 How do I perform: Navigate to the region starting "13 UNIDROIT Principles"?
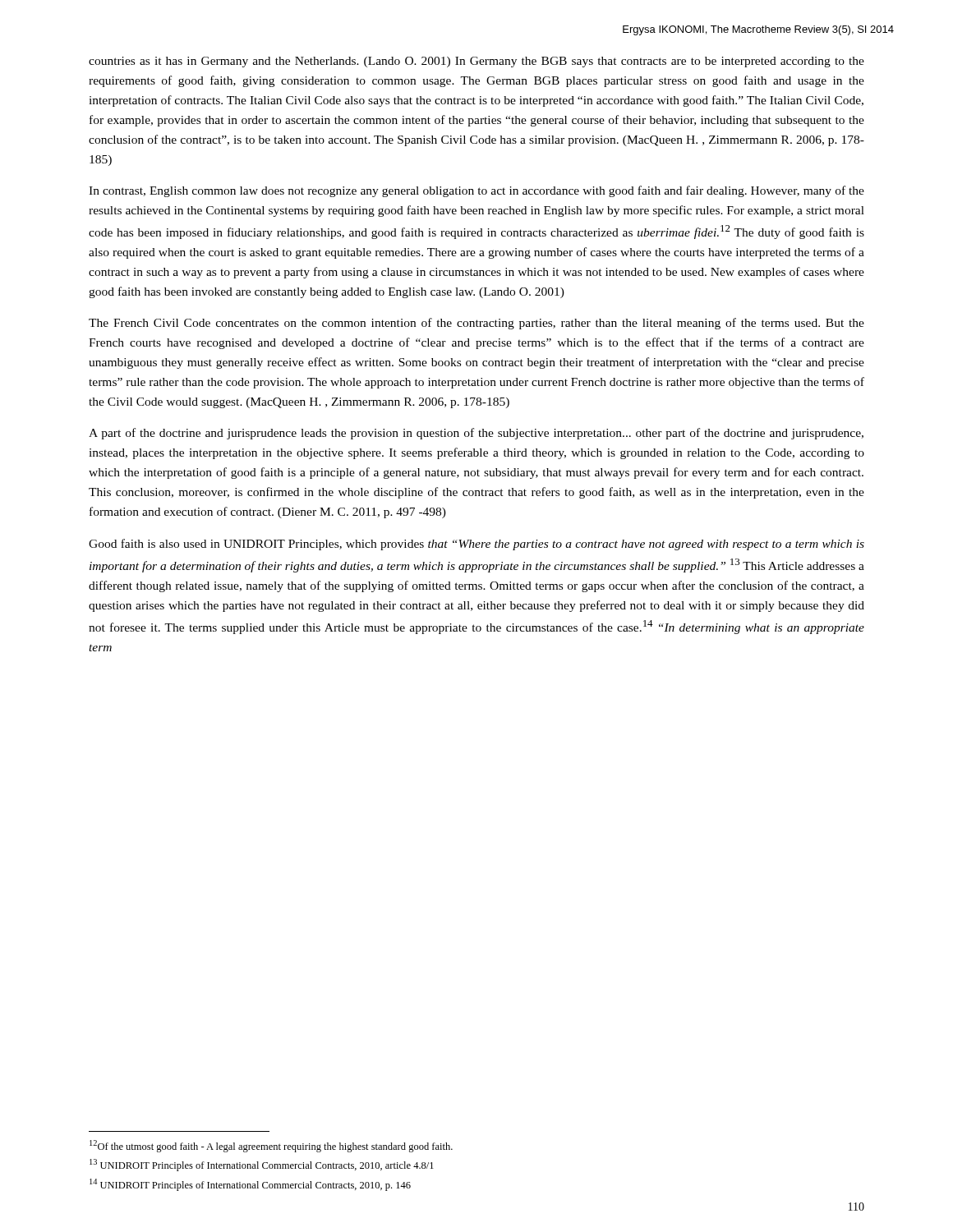point(261,1165)
